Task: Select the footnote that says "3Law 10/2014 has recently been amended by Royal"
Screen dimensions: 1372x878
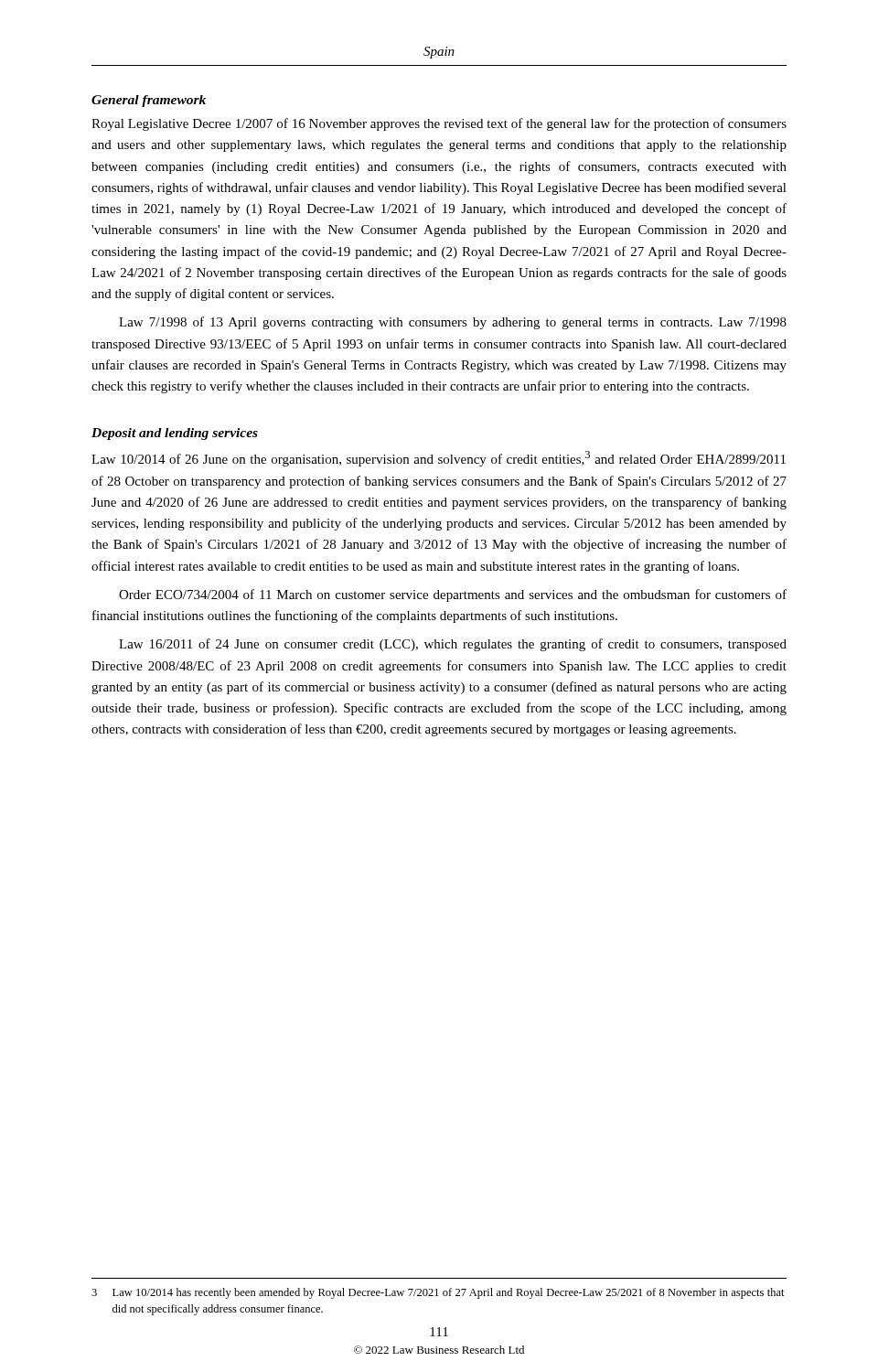Action: click(x=438, y=1301)
